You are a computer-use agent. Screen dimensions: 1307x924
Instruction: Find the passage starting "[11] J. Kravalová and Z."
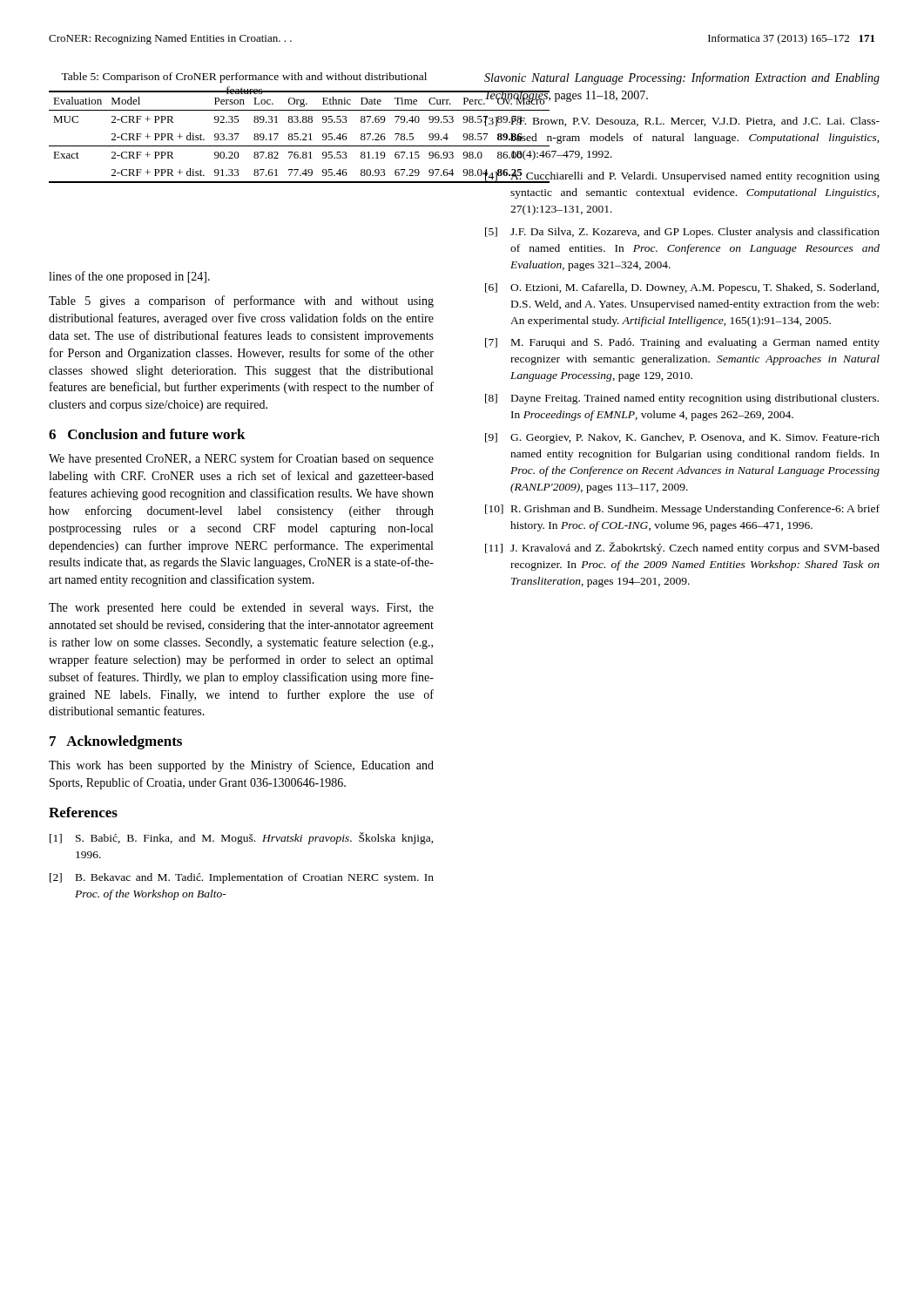pos(682,565)
